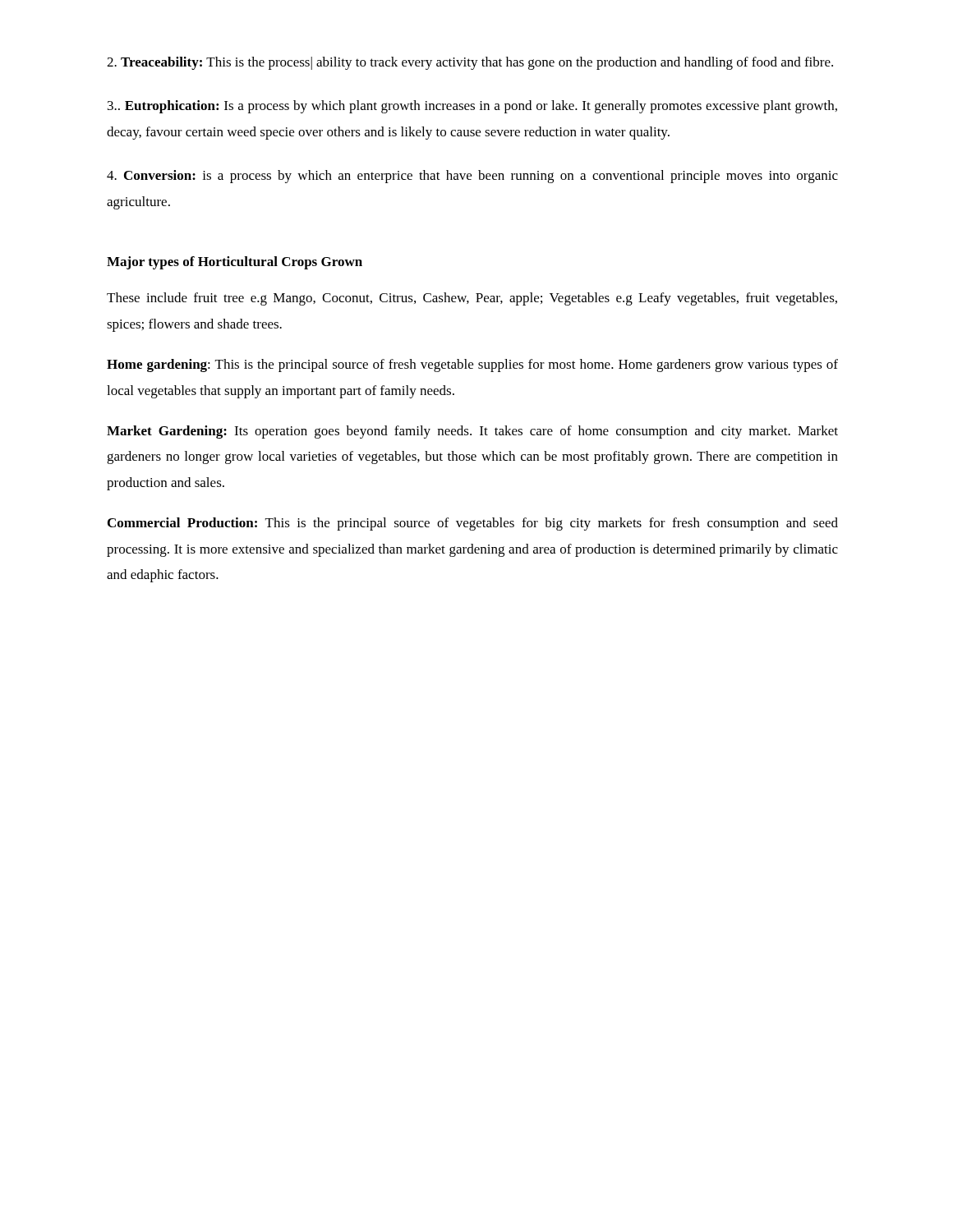Click on the text block containing "Home gardening: This"
Image resolution: width=953 pixels, height=1232 pixels.
coord(472,377)
